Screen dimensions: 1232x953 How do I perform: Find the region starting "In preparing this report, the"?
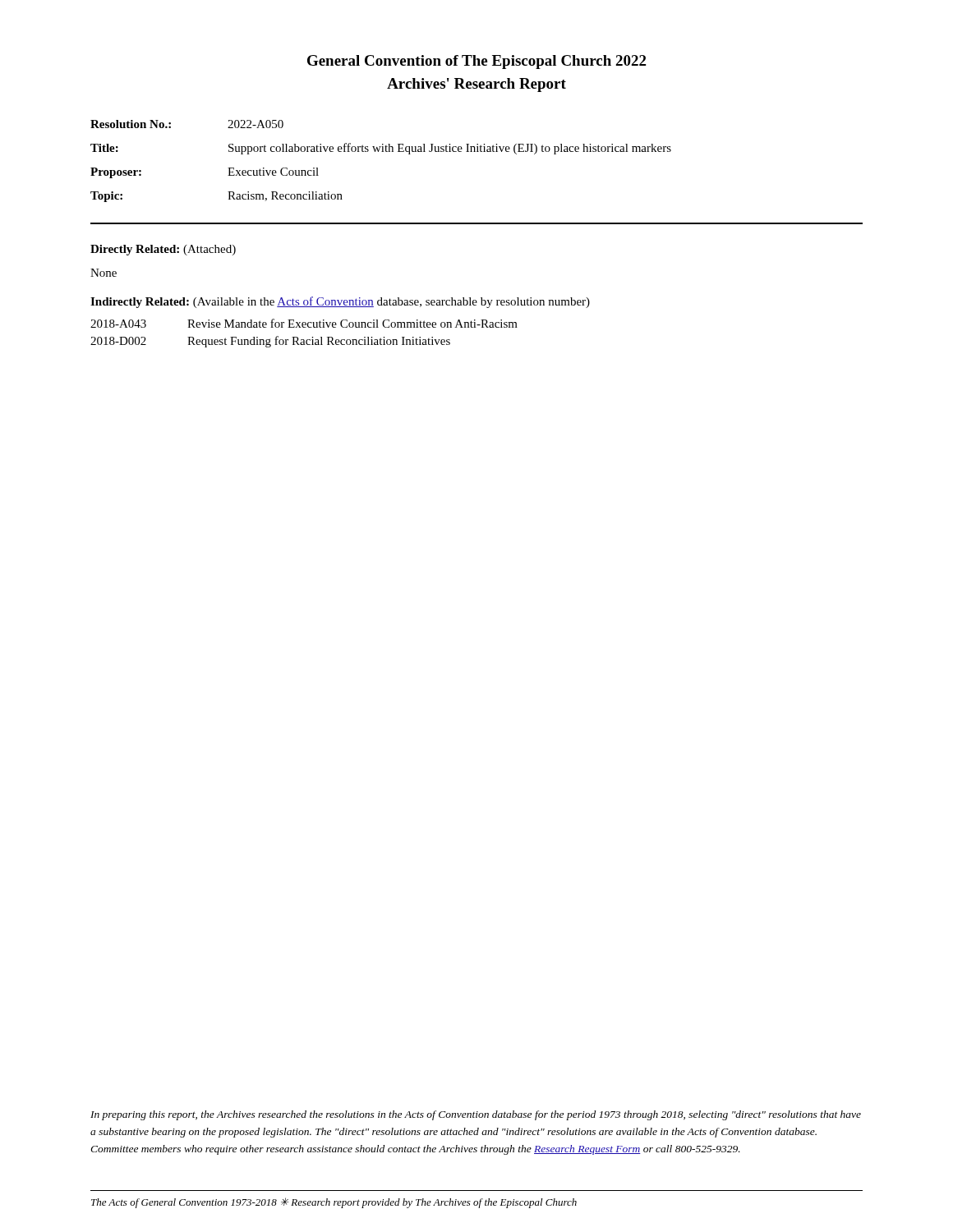pos(476,1132)
